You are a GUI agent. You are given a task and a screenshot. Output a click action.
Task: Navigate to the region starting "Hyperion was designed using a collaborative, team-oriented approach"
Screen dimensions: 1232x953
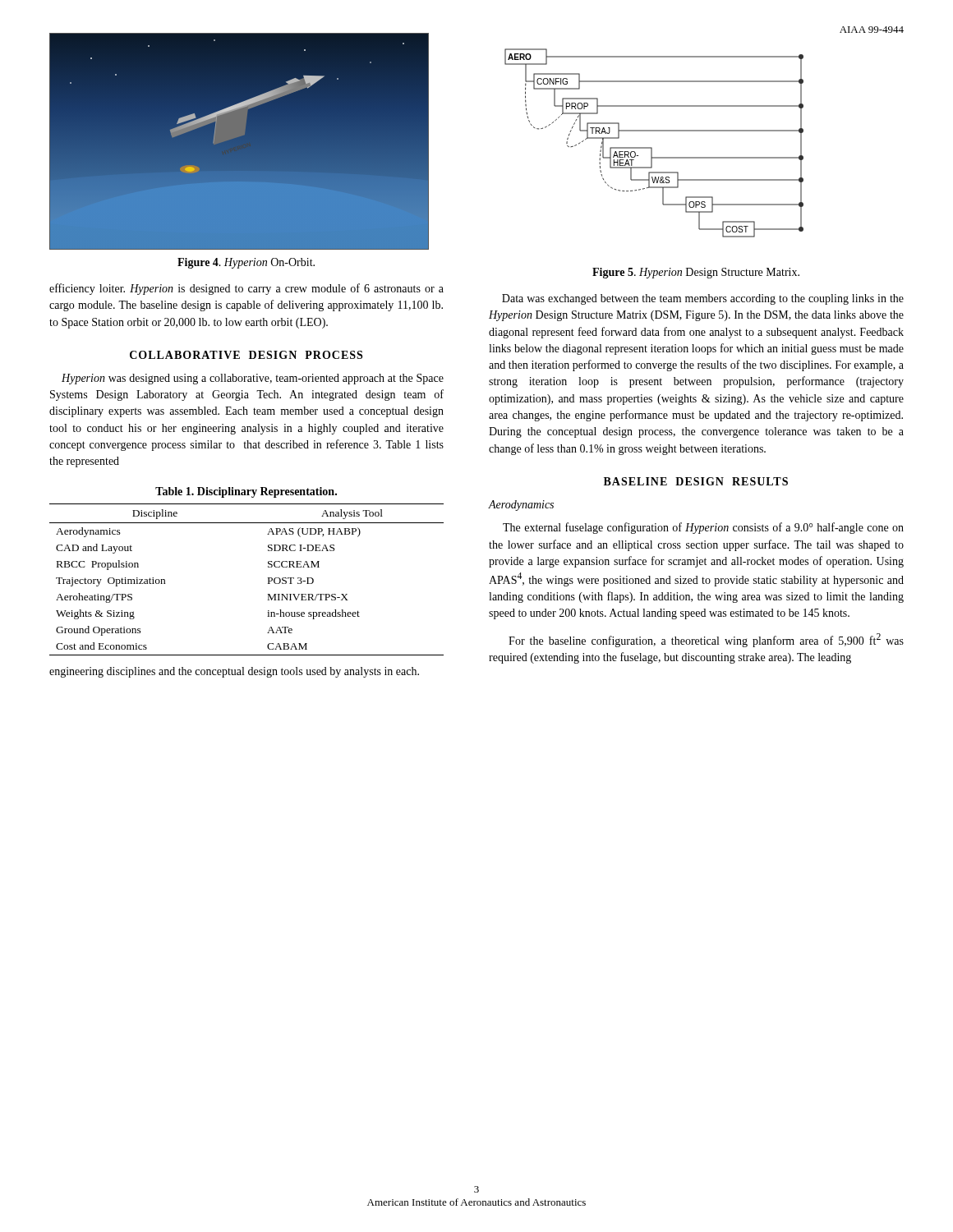click(x=246, y=420)
